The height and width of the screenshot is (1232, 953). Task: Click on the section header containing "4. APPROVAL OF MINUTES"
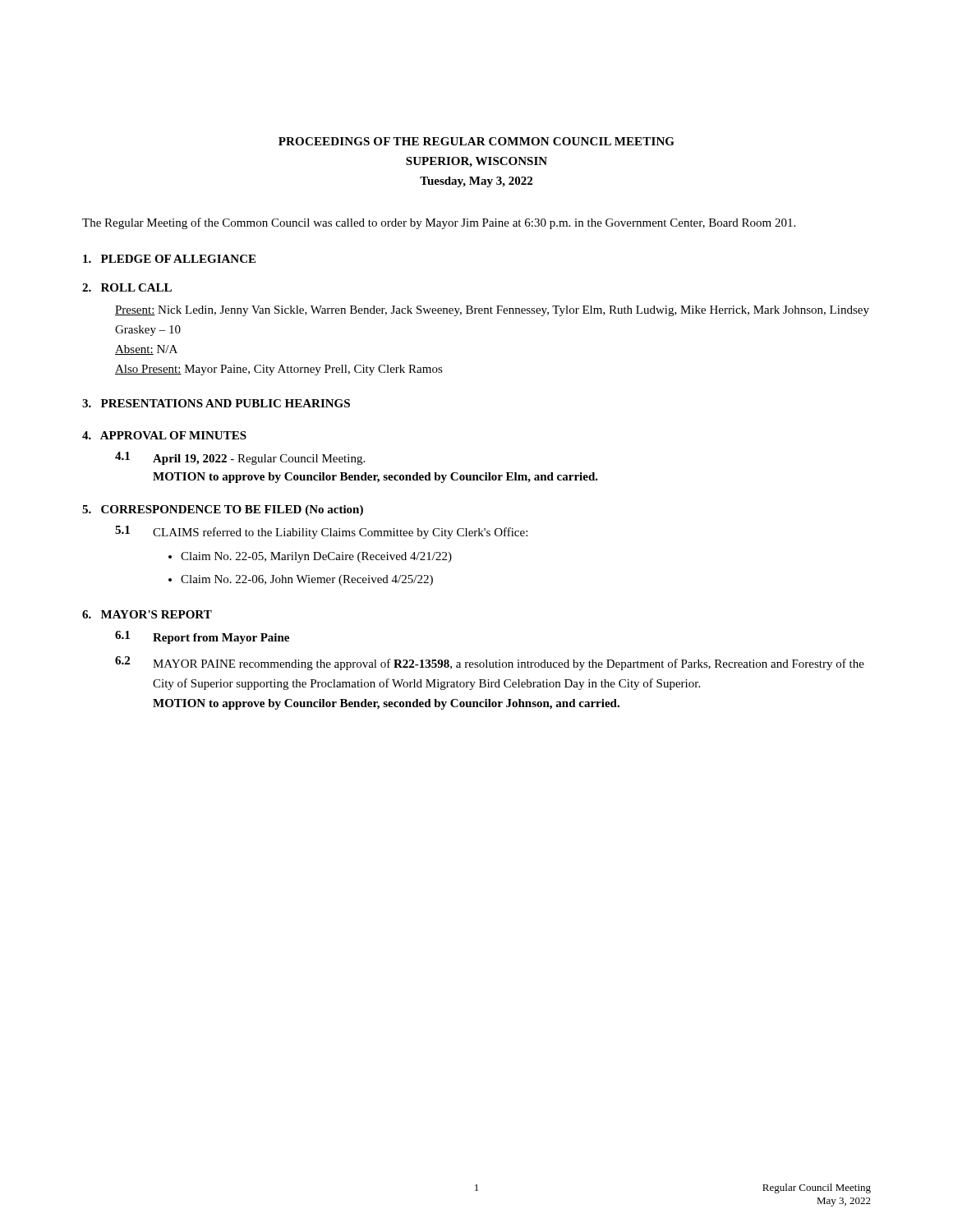[164, 435]
